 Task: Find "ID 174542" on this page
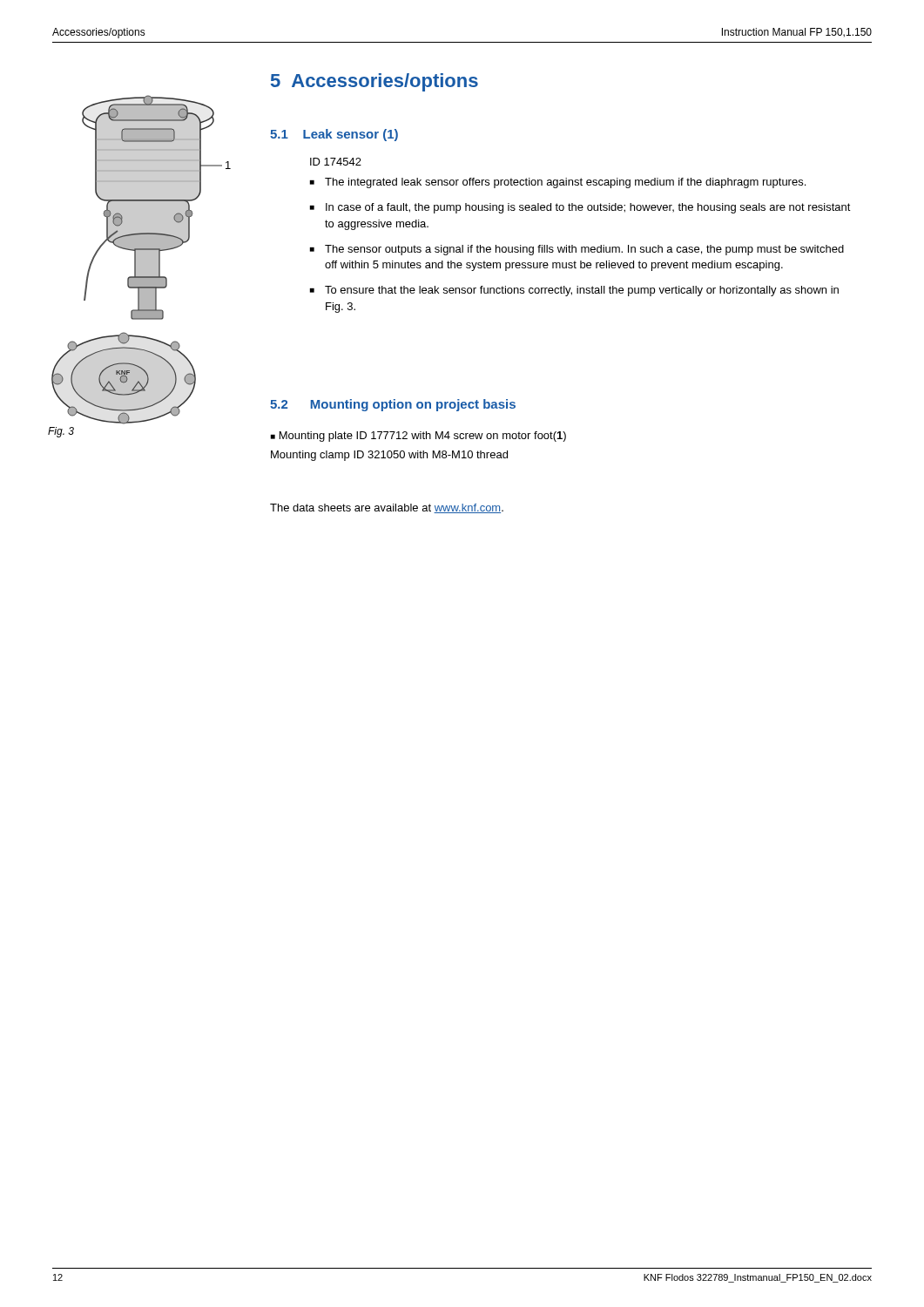[x=335, y=162]
